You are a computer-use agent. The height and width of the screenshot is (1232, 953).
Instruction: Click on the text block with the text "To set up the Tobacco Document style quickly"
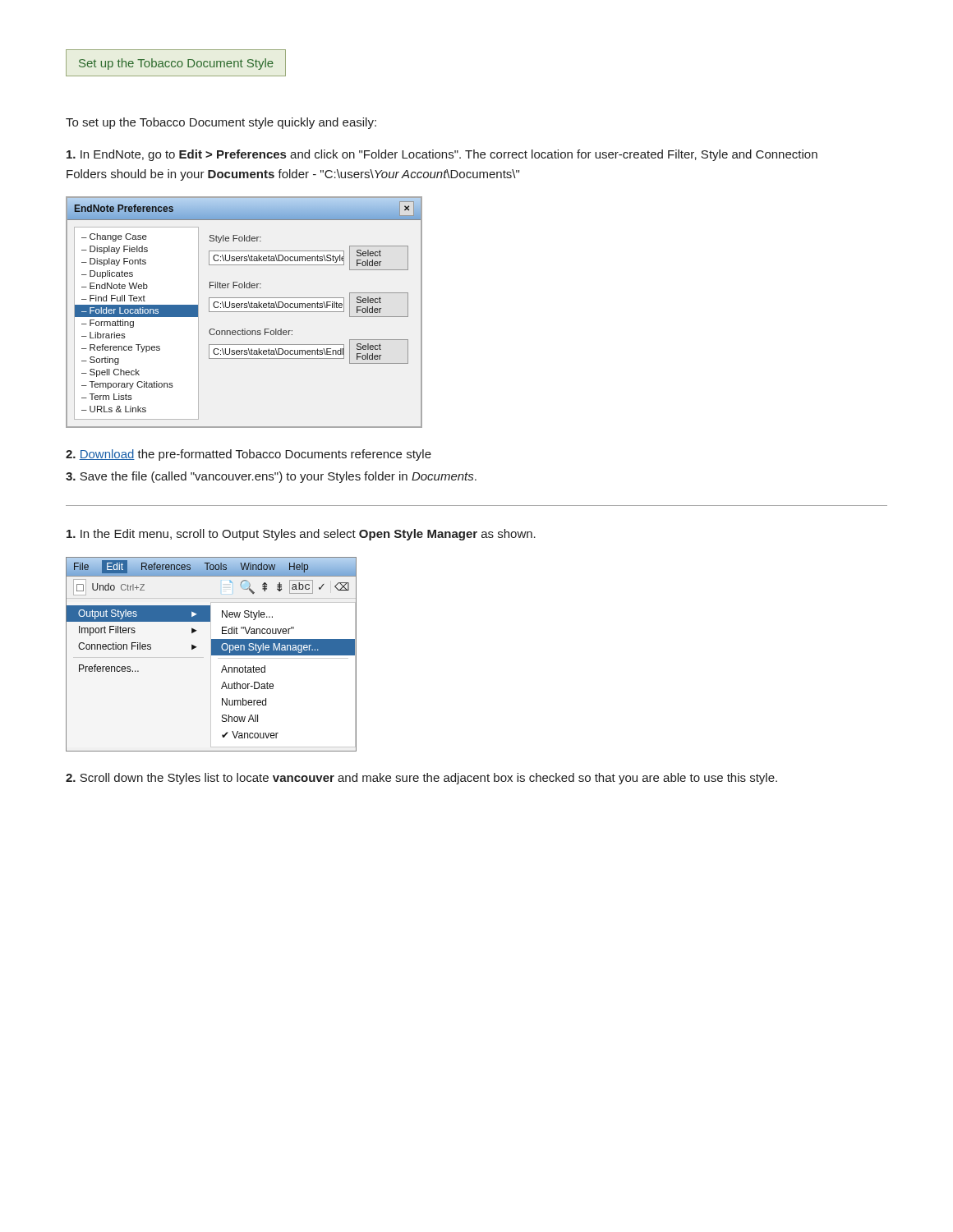[x=221, y=122]
